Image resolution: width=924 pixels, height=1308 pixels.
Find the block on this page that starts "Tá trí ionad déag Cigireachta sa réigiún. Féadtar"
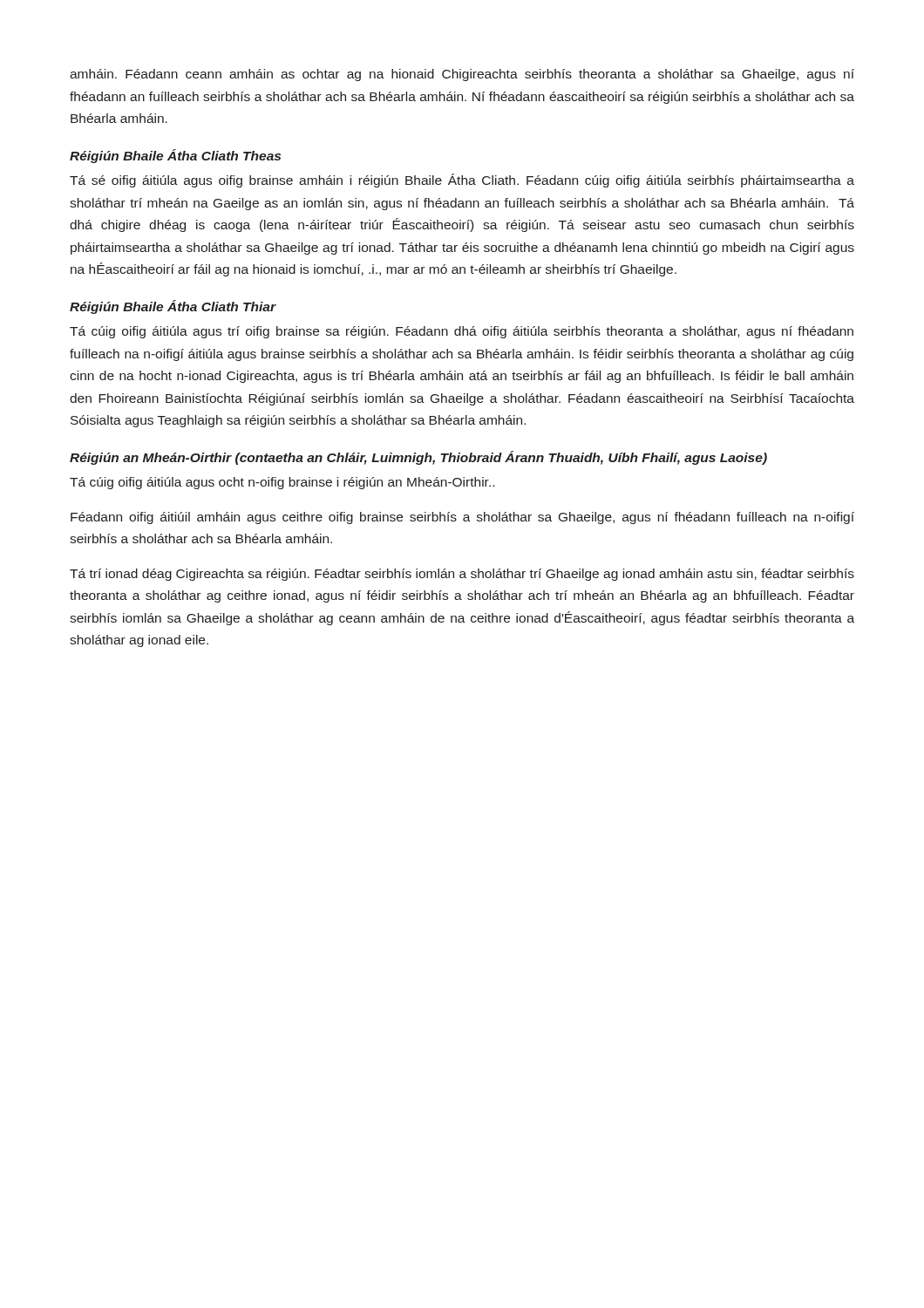(x=462, y=607)
